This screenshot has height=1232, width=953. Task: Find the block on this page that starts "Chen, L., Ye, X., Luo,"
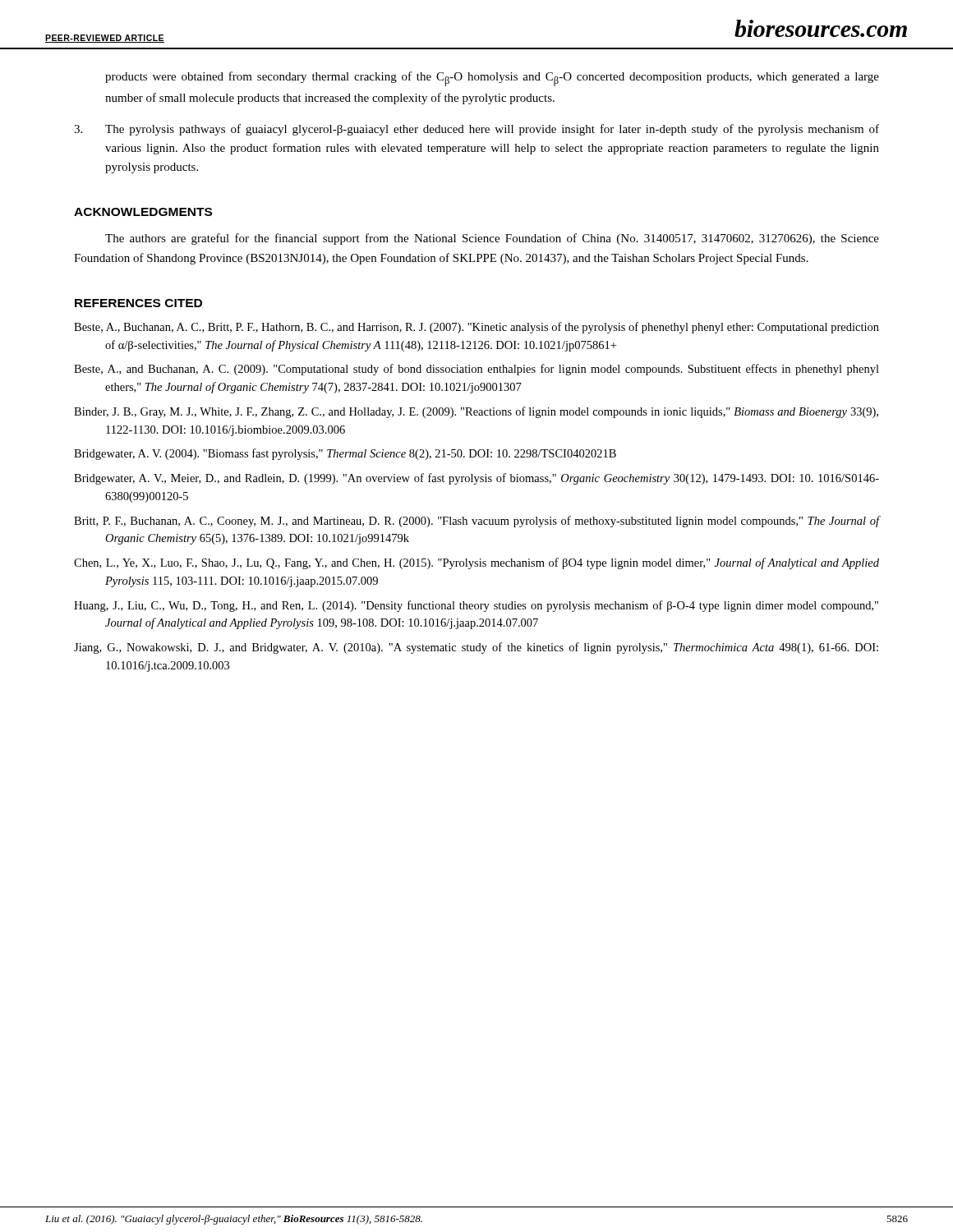476,572
